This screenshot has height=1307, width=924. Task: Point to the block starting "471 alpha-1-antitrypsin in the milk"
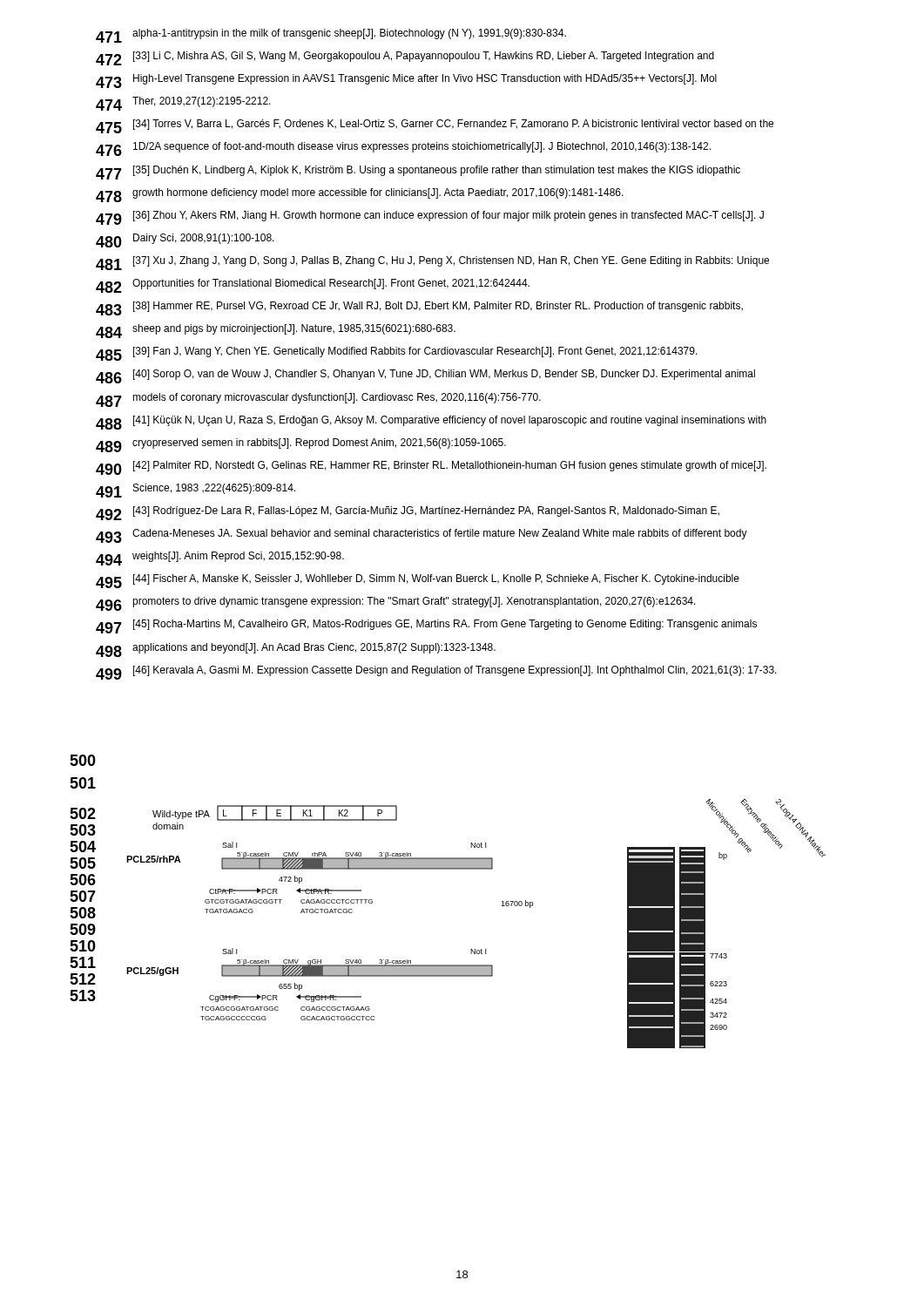[x=462, y=38]
